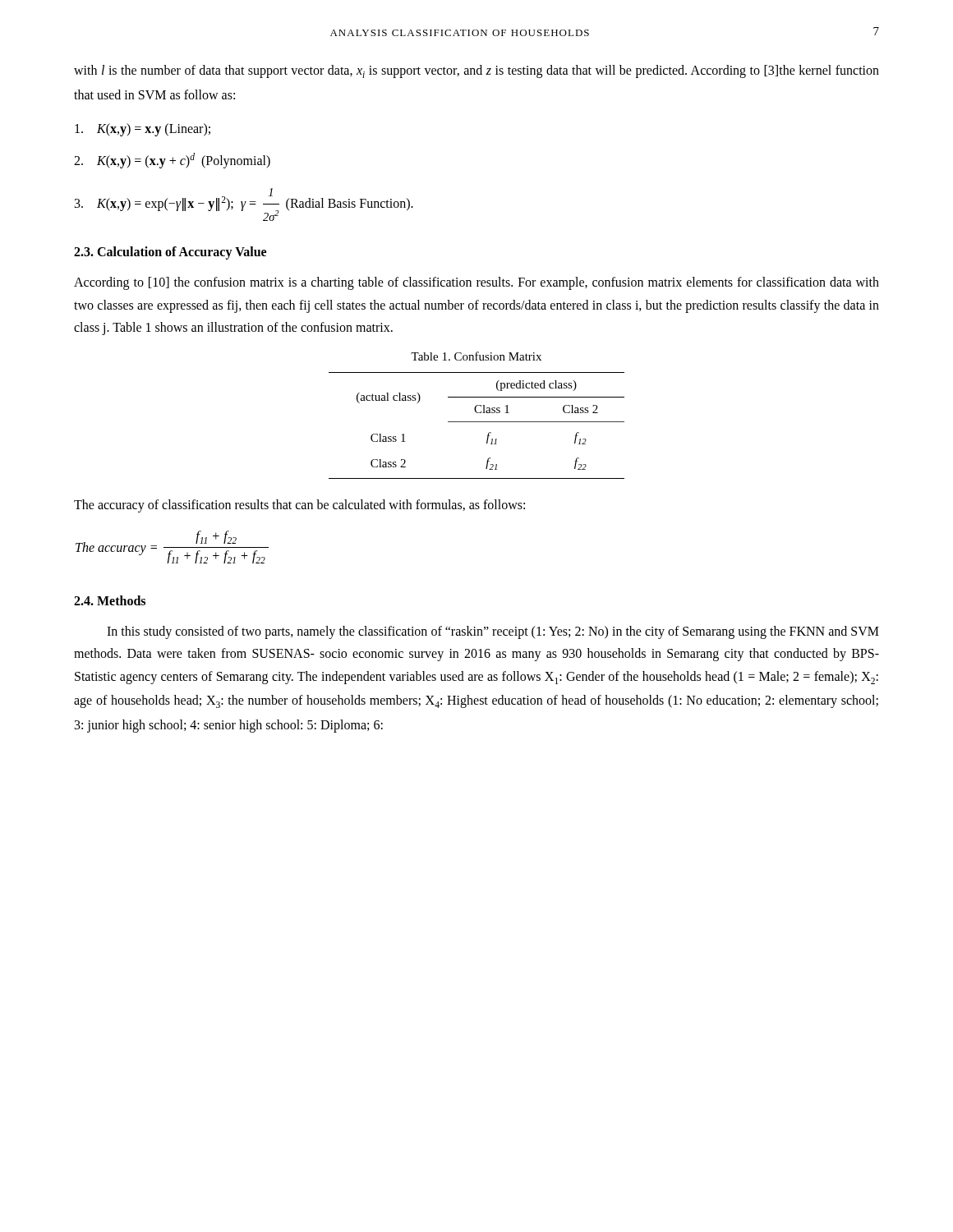Select the caption containing "Table 1. Confusion Matrix"
The width and height of the screenshot is (953, 1232).
(476, 356)
